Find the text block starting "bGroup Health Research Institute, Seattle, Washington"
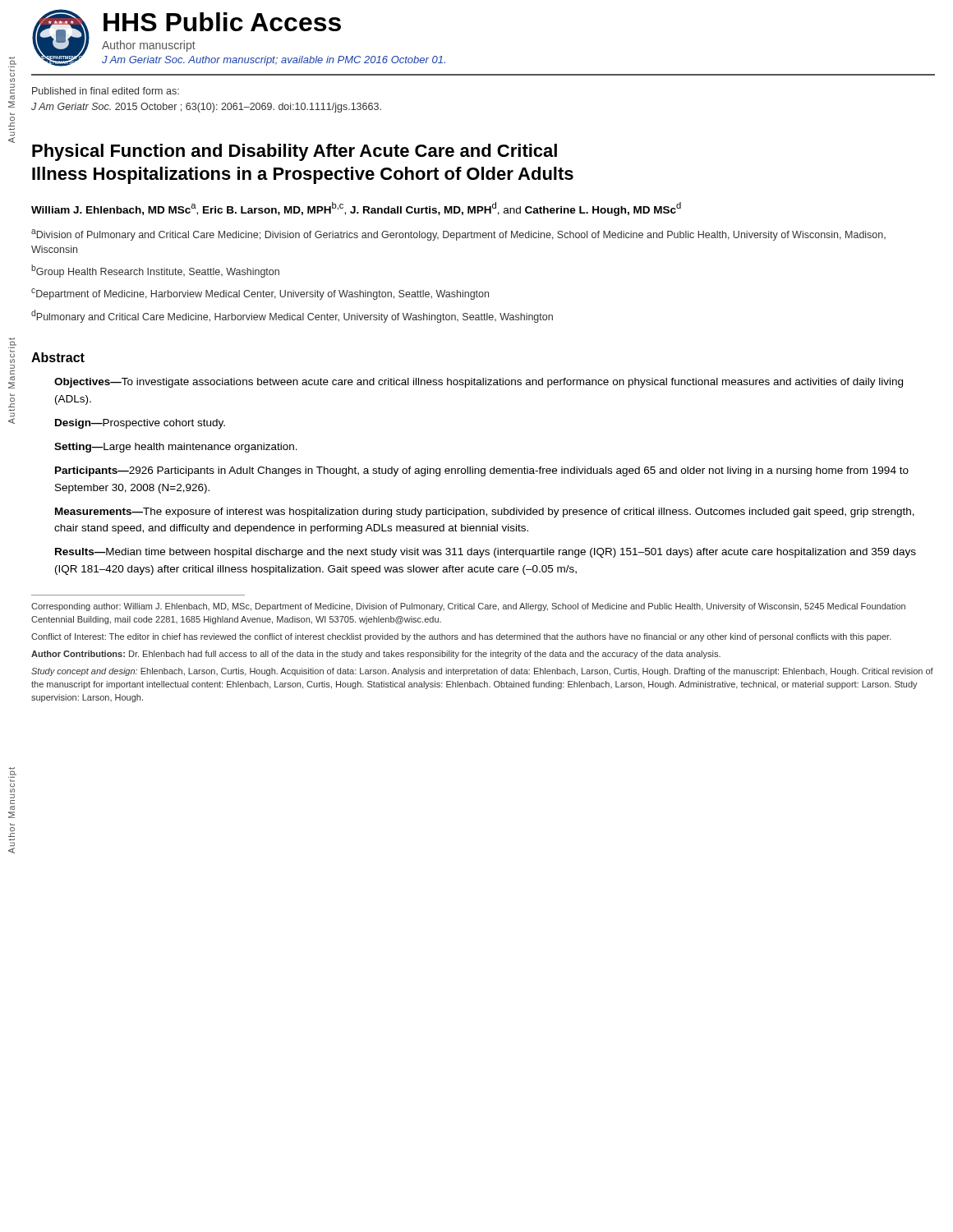Screen dimensions: 1232x953 pos(156,271)
